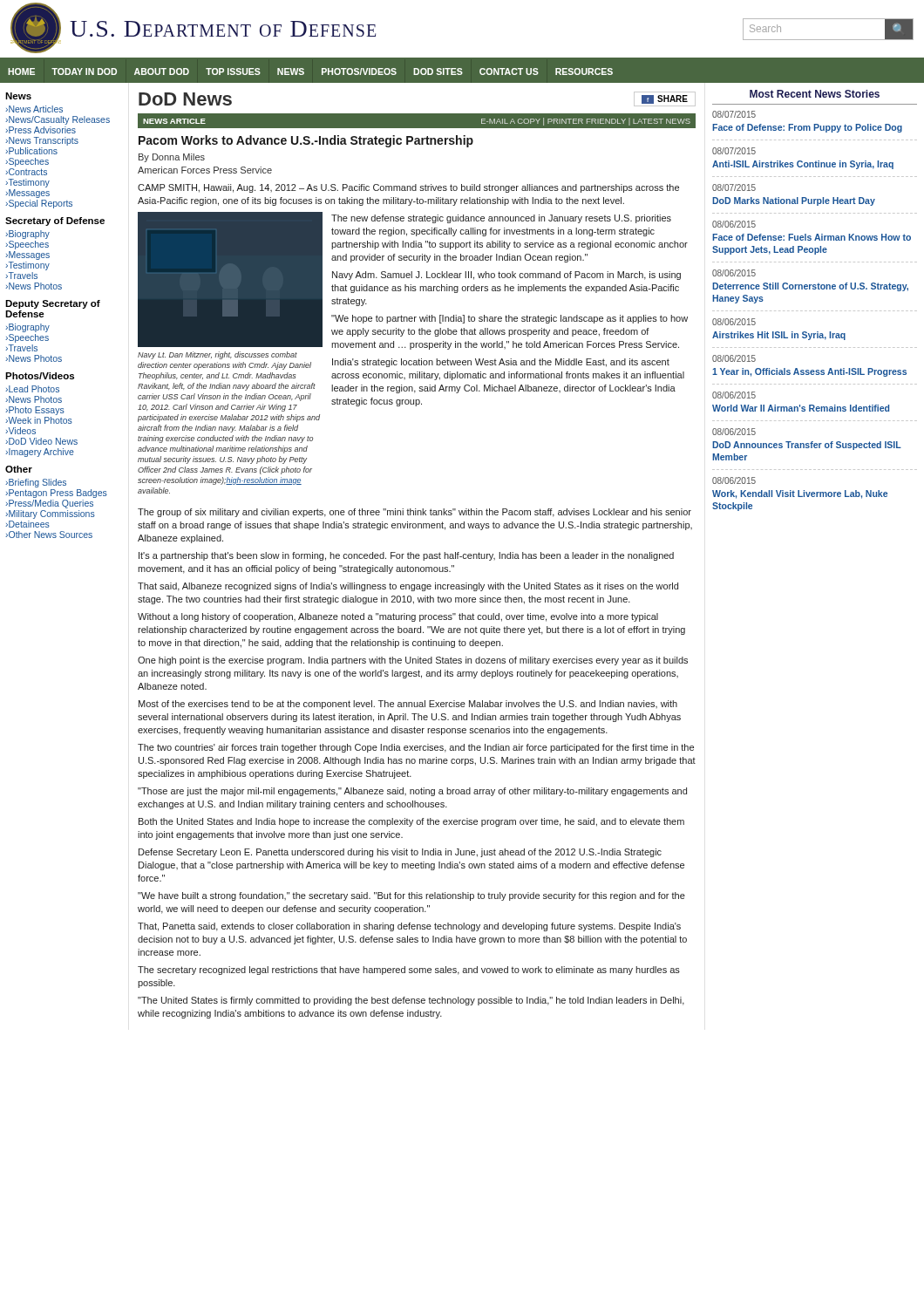
Task: Select the text block starting "08/06/2015 Face of Defense: Fuels Airman"
Action: [815, 238]
